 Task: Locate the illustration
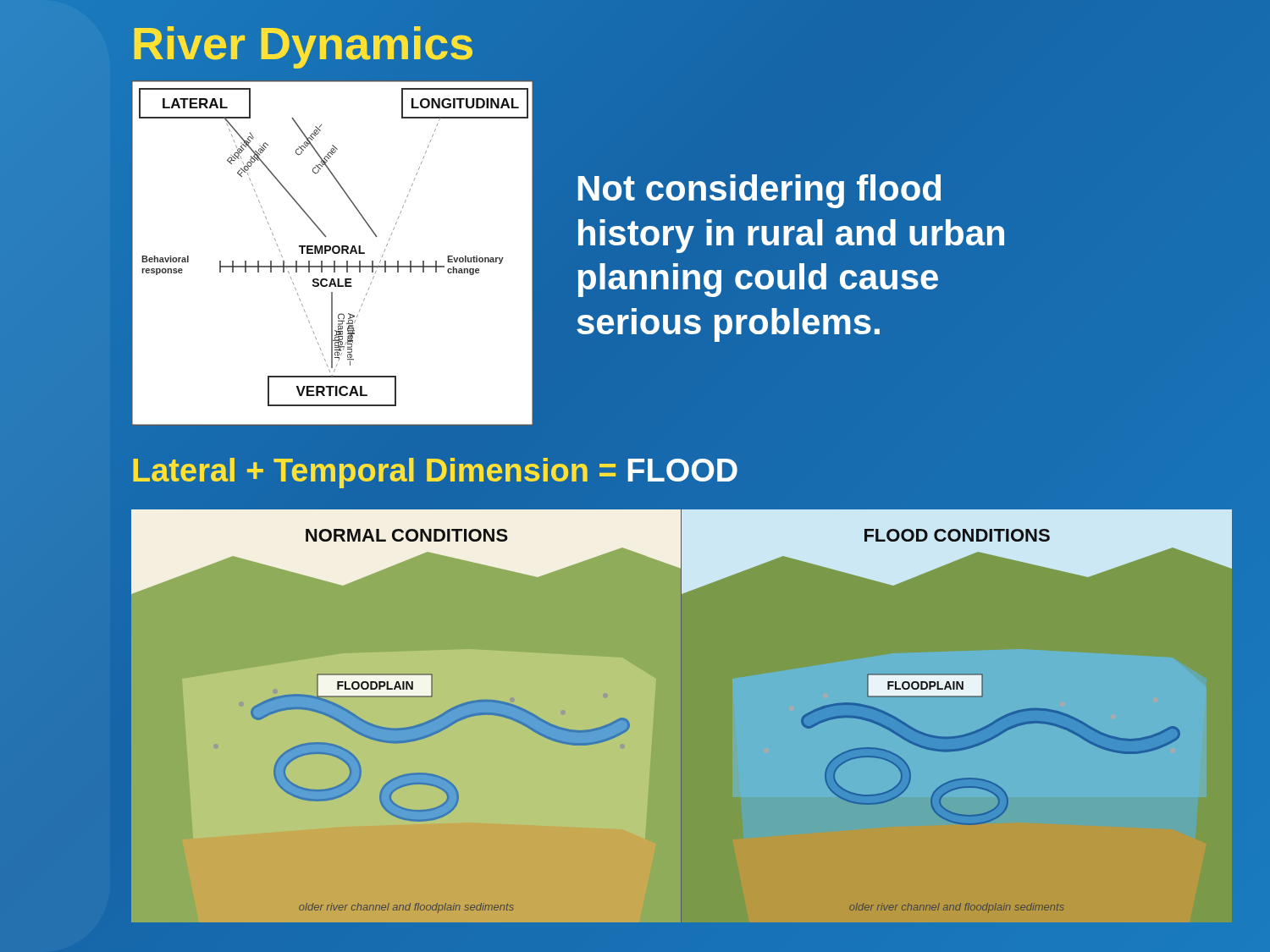(682, 716)
